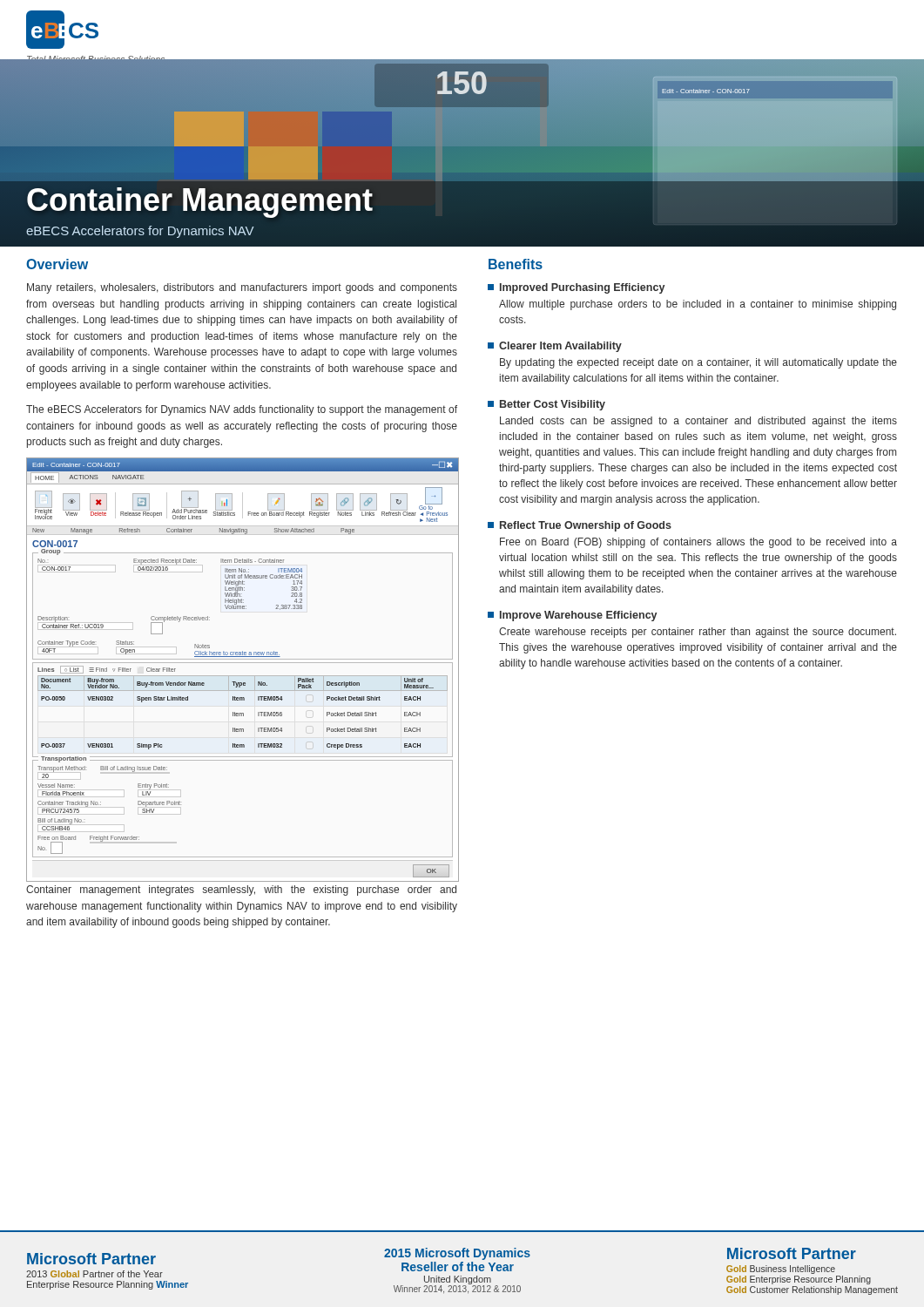
Task: Find the photo
Action: pyautogui.click(x=462, y=153)
